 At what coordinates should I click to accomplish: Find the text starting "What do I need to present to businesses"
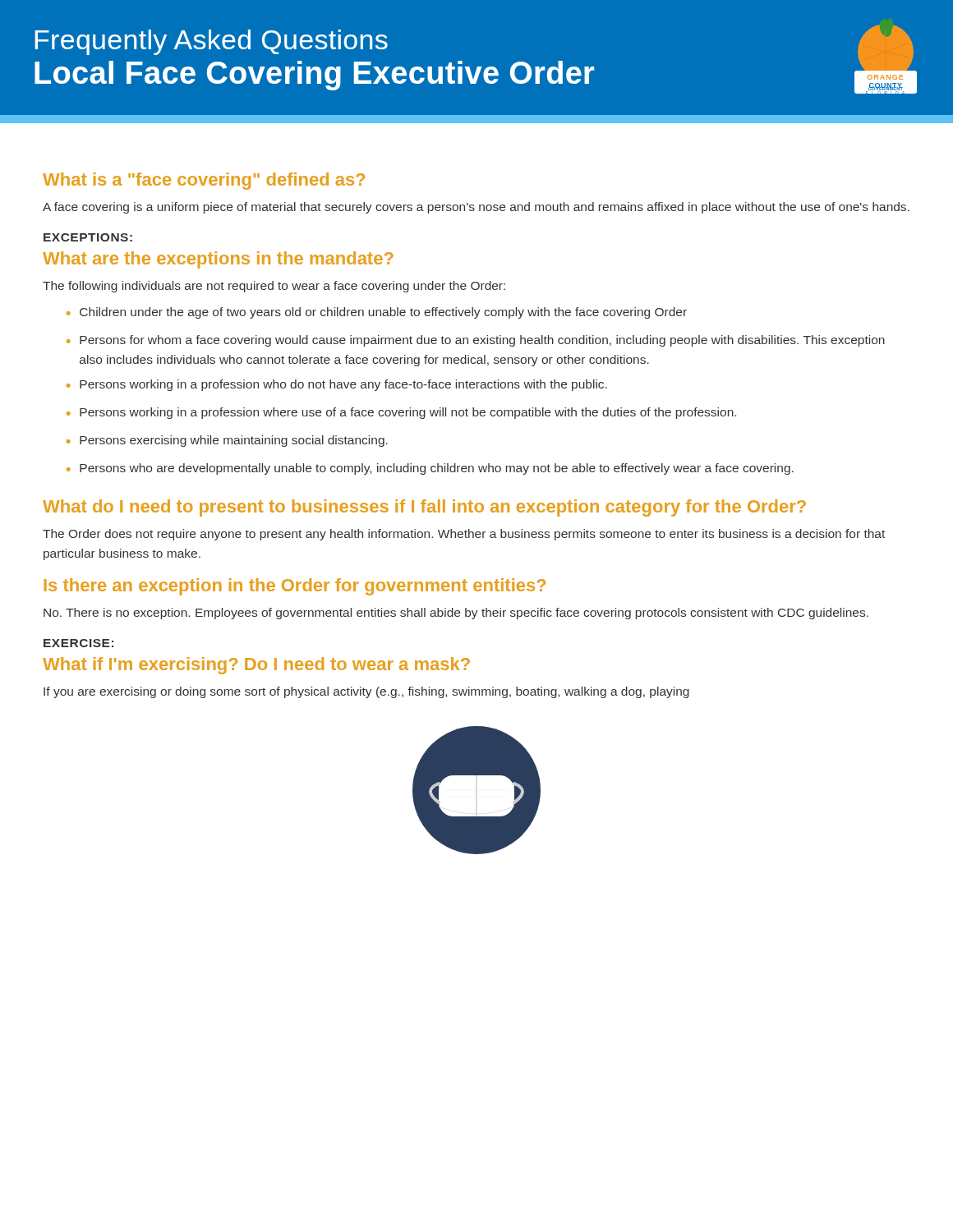425,506
